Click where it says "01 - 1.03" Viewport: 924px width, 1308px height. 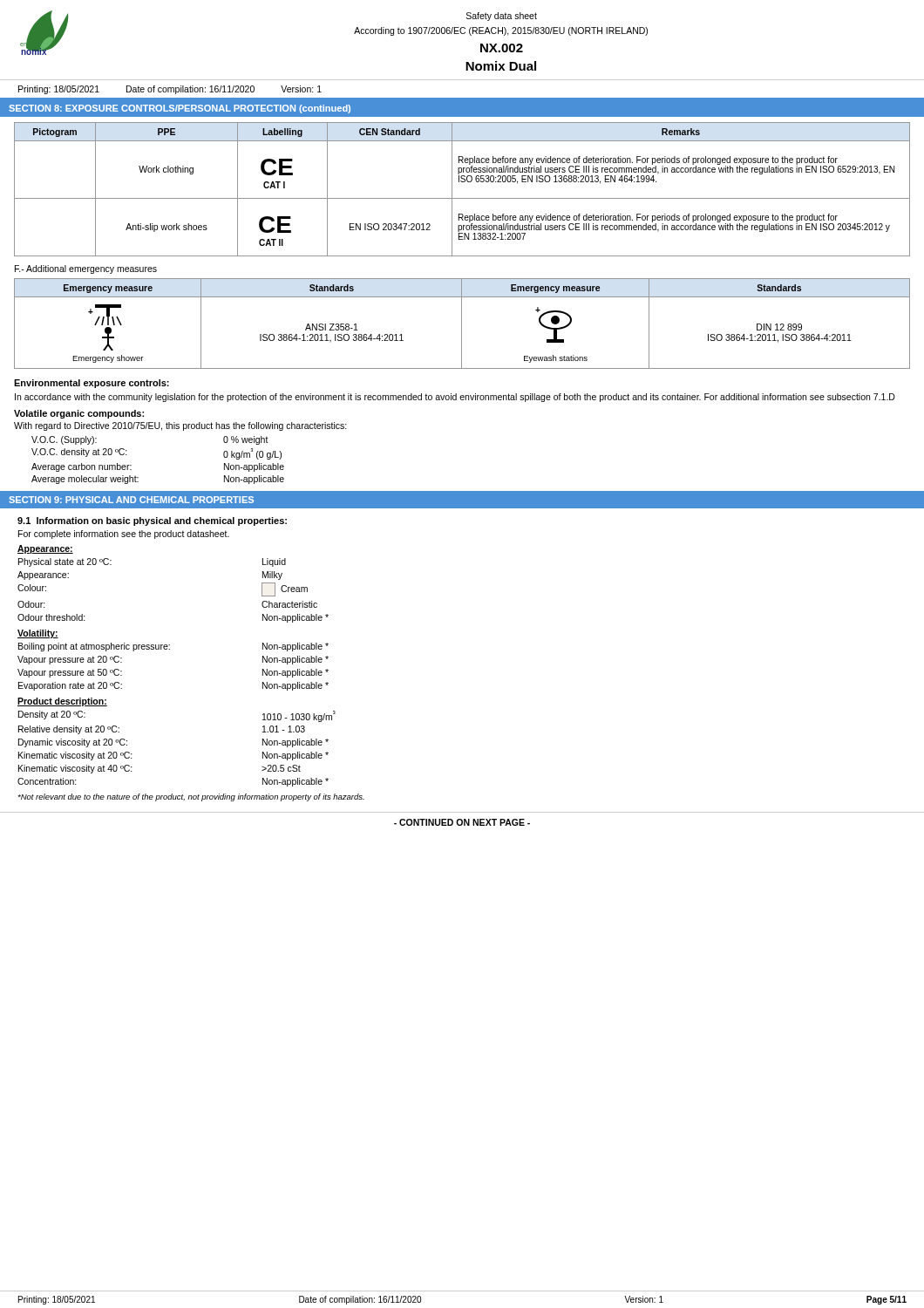(x=283, y=729)
